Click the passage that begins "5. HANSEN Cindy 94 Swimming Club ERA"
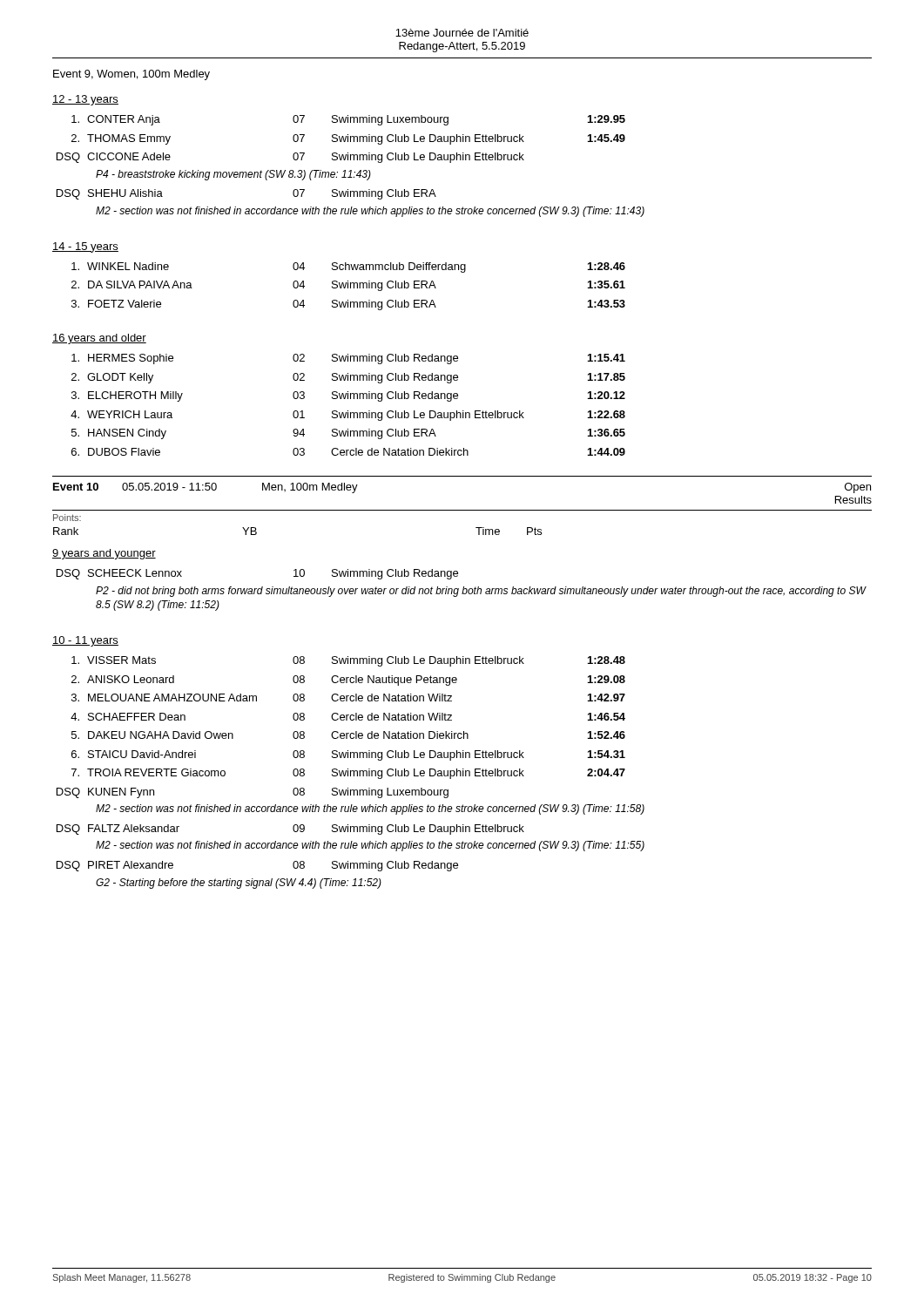Viewport: 924px width, 1307px height. [354, 433]
